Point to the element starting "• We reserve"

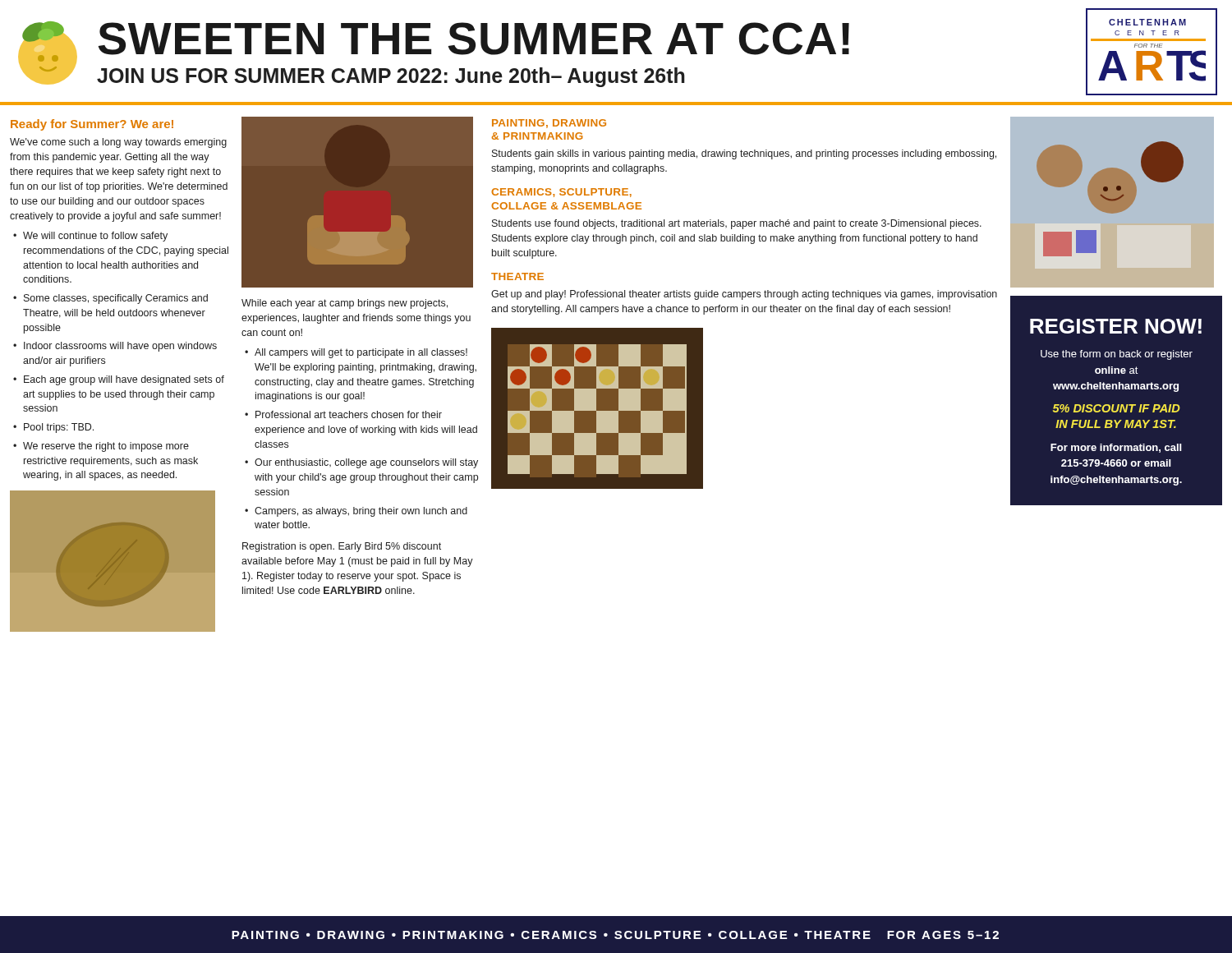[106, 460]
